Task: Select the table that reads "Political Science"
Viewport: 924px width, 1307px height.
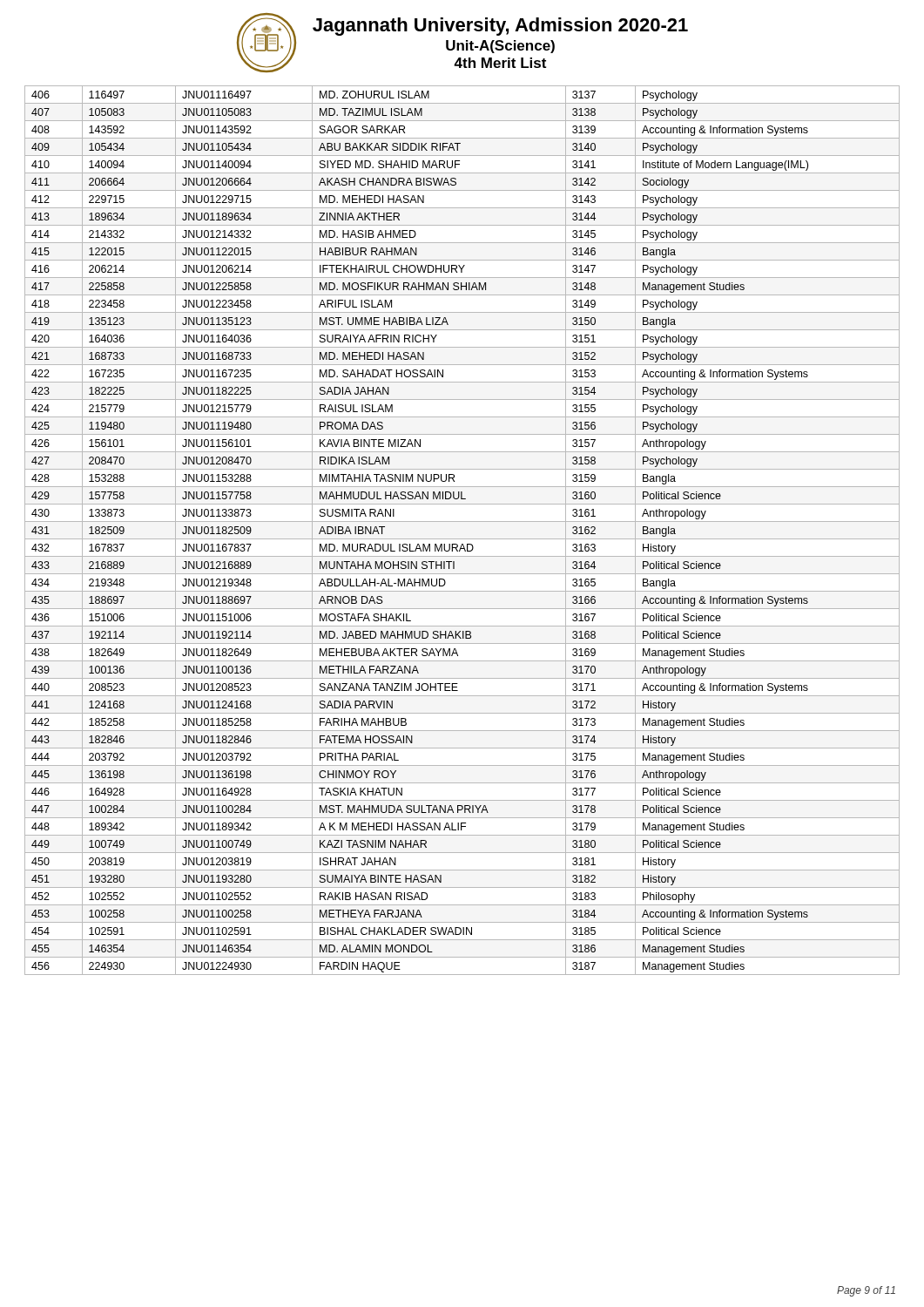Action: tap(462, 526)
